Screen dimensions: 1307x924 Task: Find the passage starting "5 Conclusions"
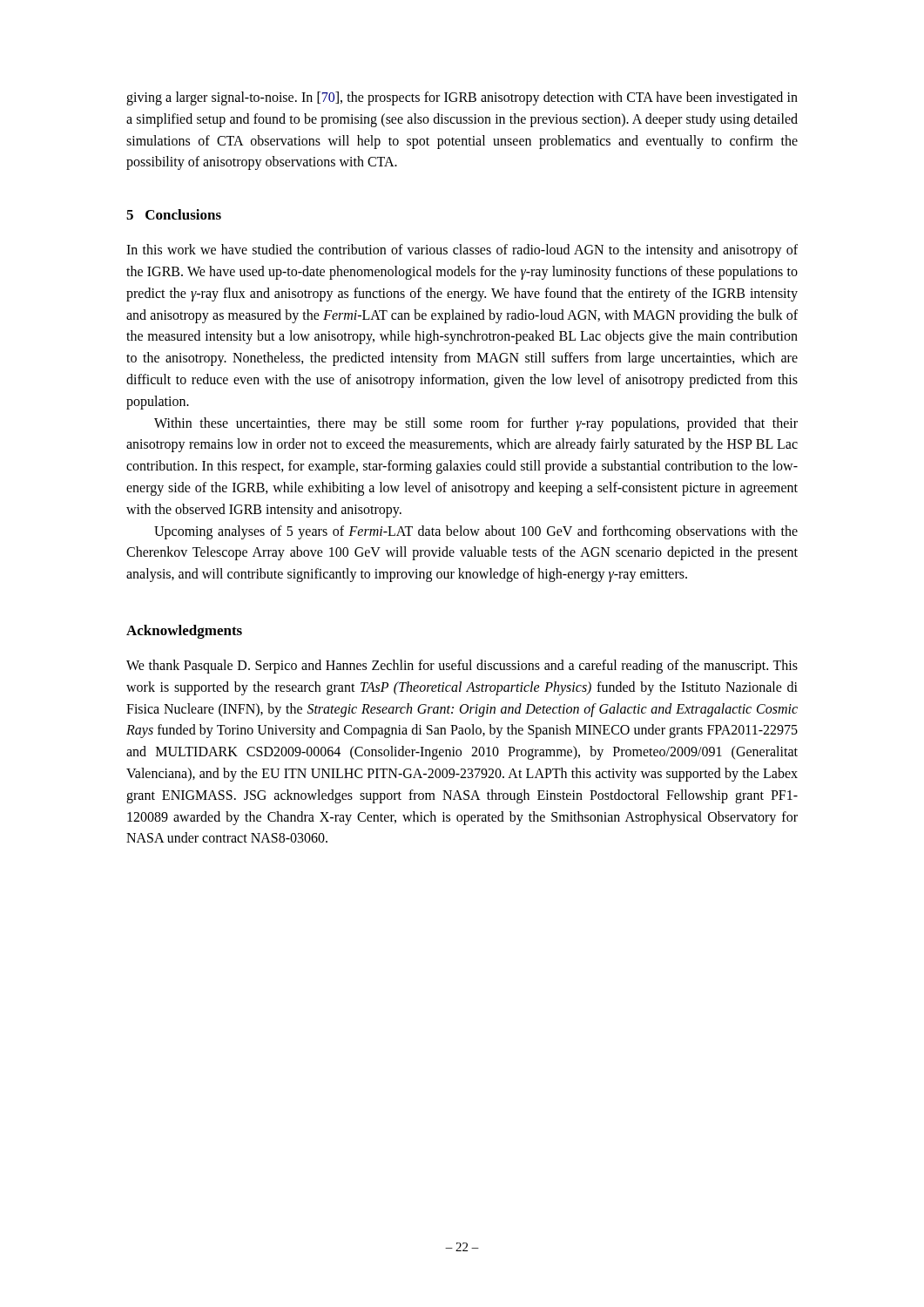tap(174, 215)
